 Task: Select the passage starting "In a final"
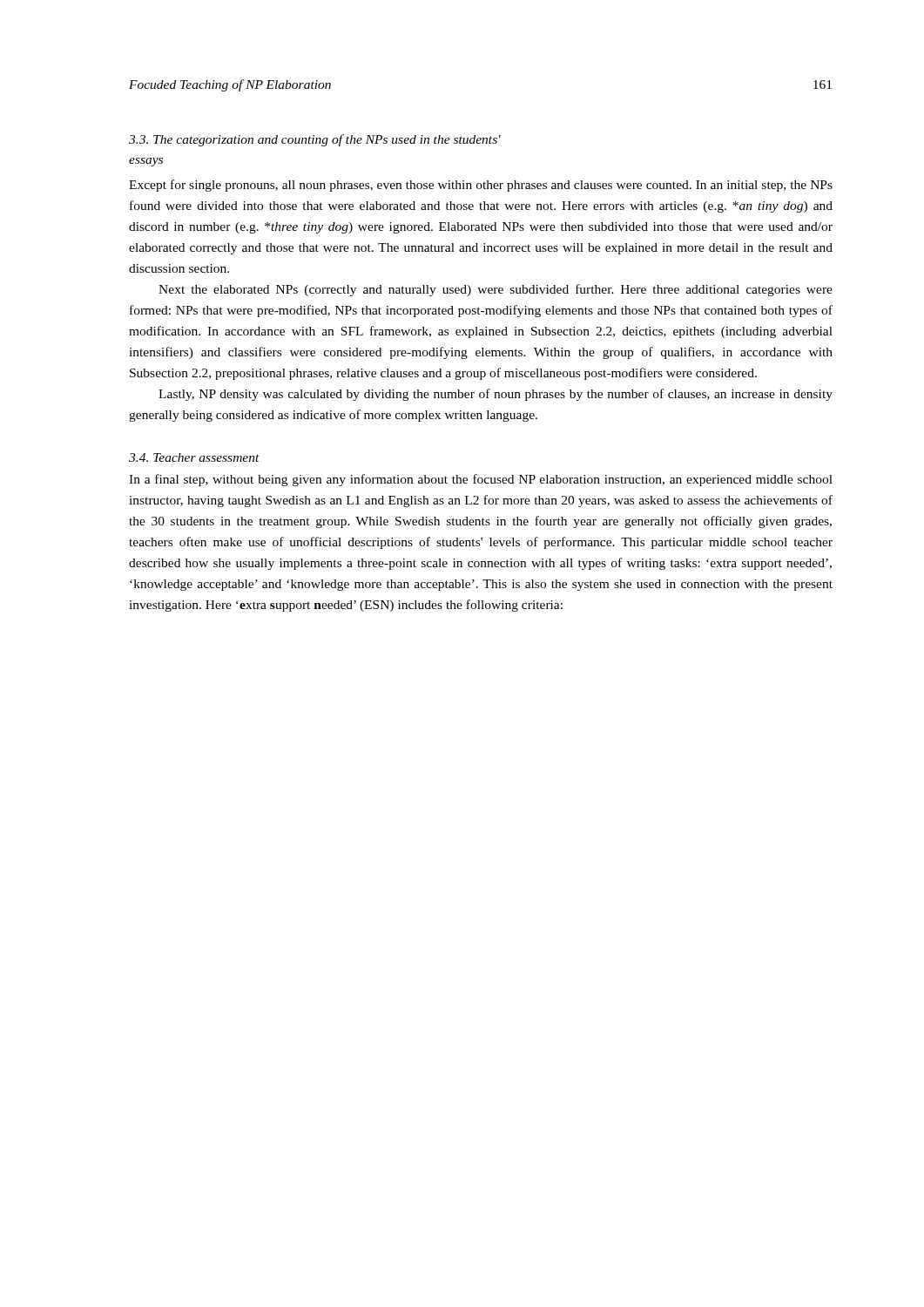481,542
